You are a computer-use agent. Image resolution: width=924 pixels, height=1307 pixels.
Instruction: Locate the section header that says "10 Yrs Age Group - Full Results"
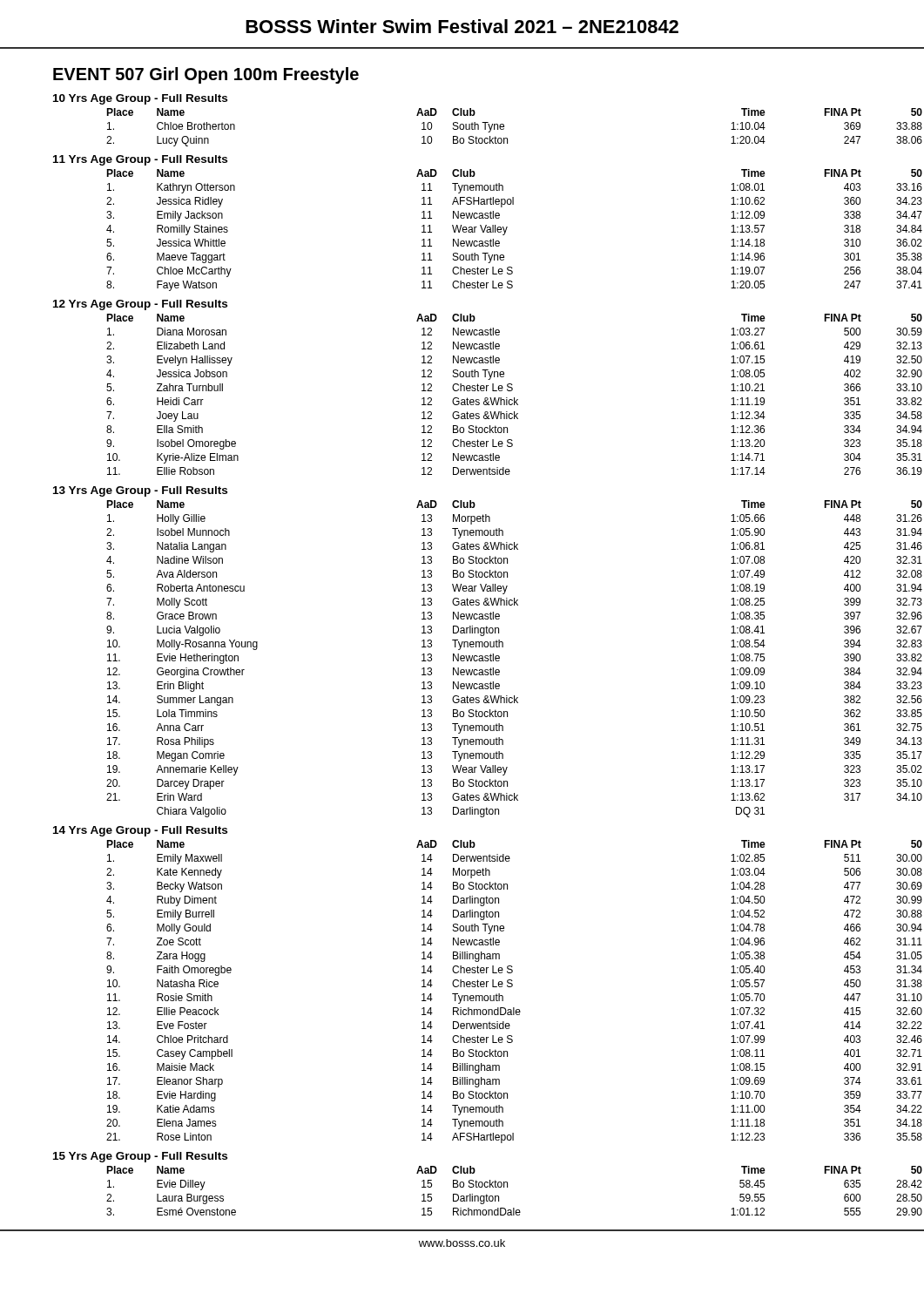pos(140,98)
